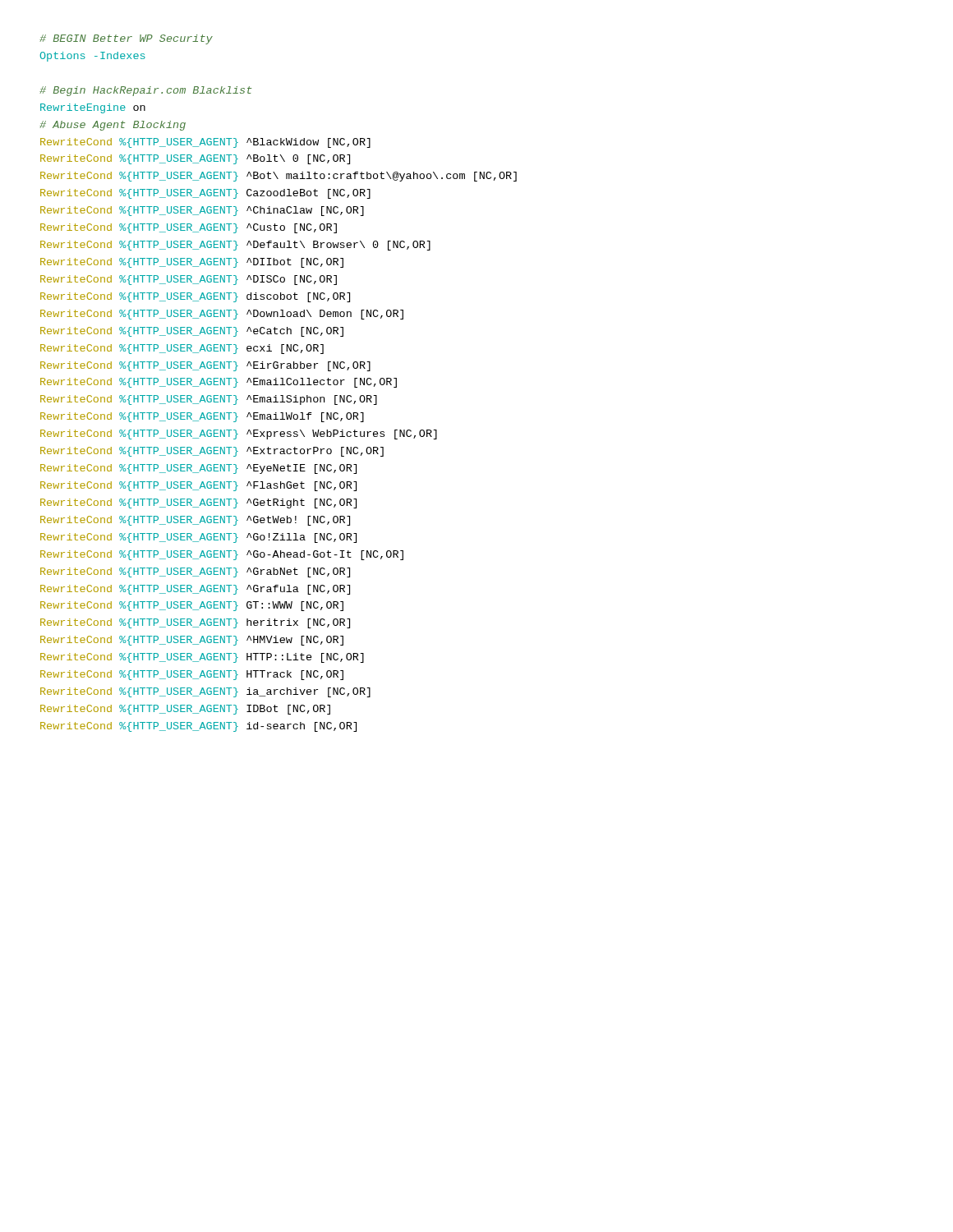This screenshot has width=953, height=1232.
Task: Locate the text "RewriteCond %{HTTP_USER_AGENT} ^Go-Ahead-Got-It [NC,OR]"
Action: (222, 555)
